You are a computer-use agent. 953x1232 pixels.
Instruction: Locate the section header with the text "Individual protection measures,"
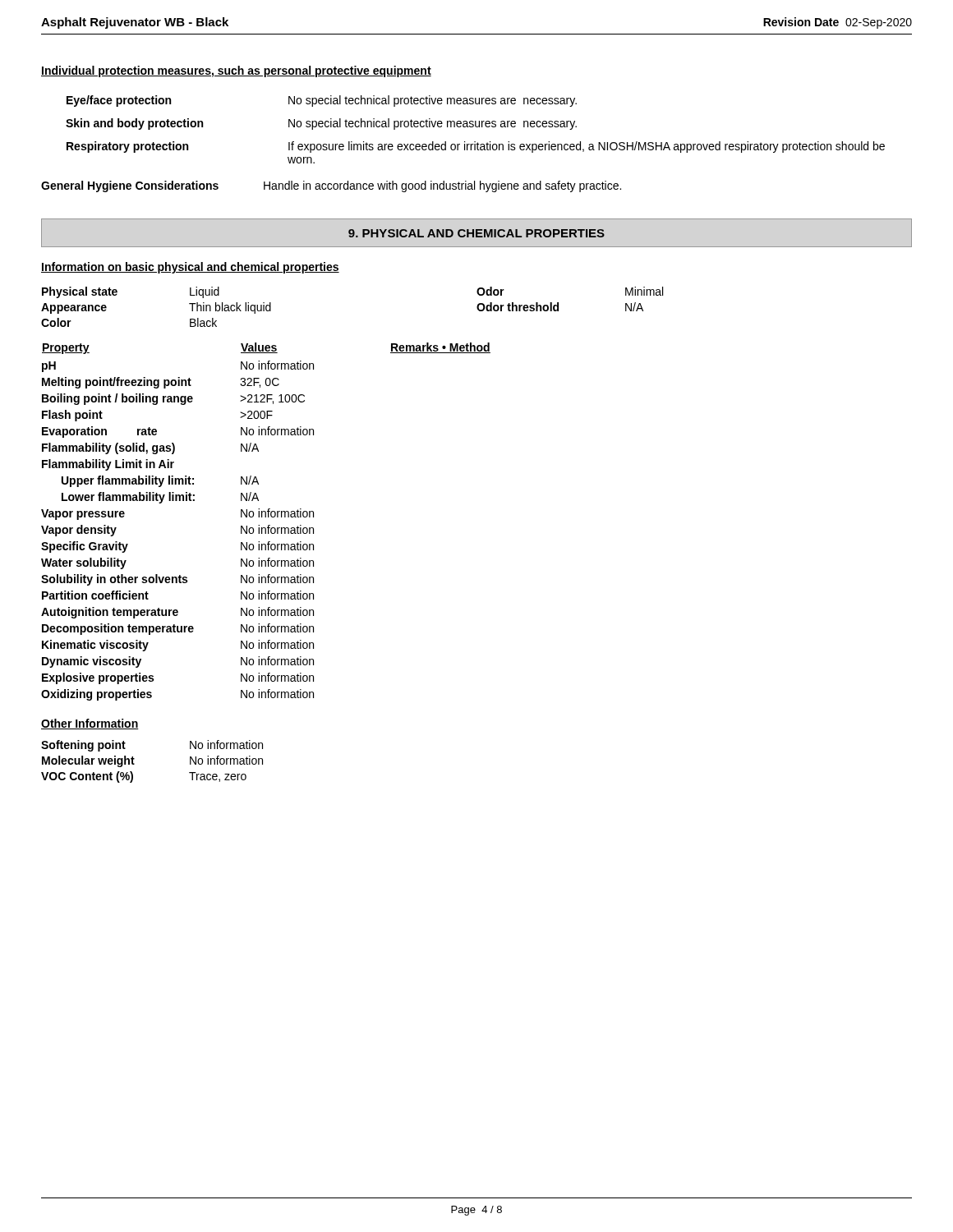point(236,71)
